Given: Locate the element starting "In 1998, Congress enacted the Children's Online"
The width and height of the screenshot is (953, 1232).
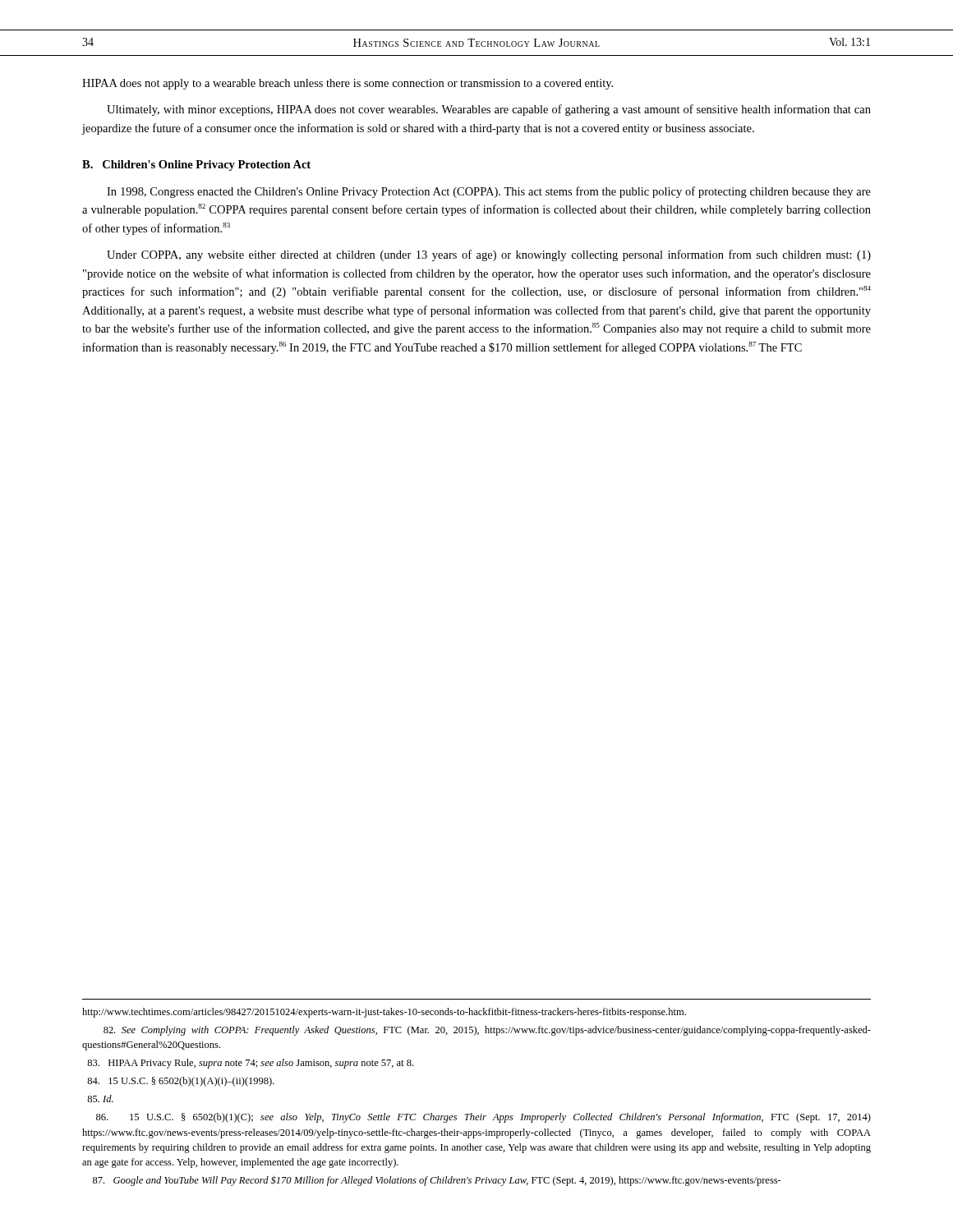Looking at the screenshot, I should [476, 210].
